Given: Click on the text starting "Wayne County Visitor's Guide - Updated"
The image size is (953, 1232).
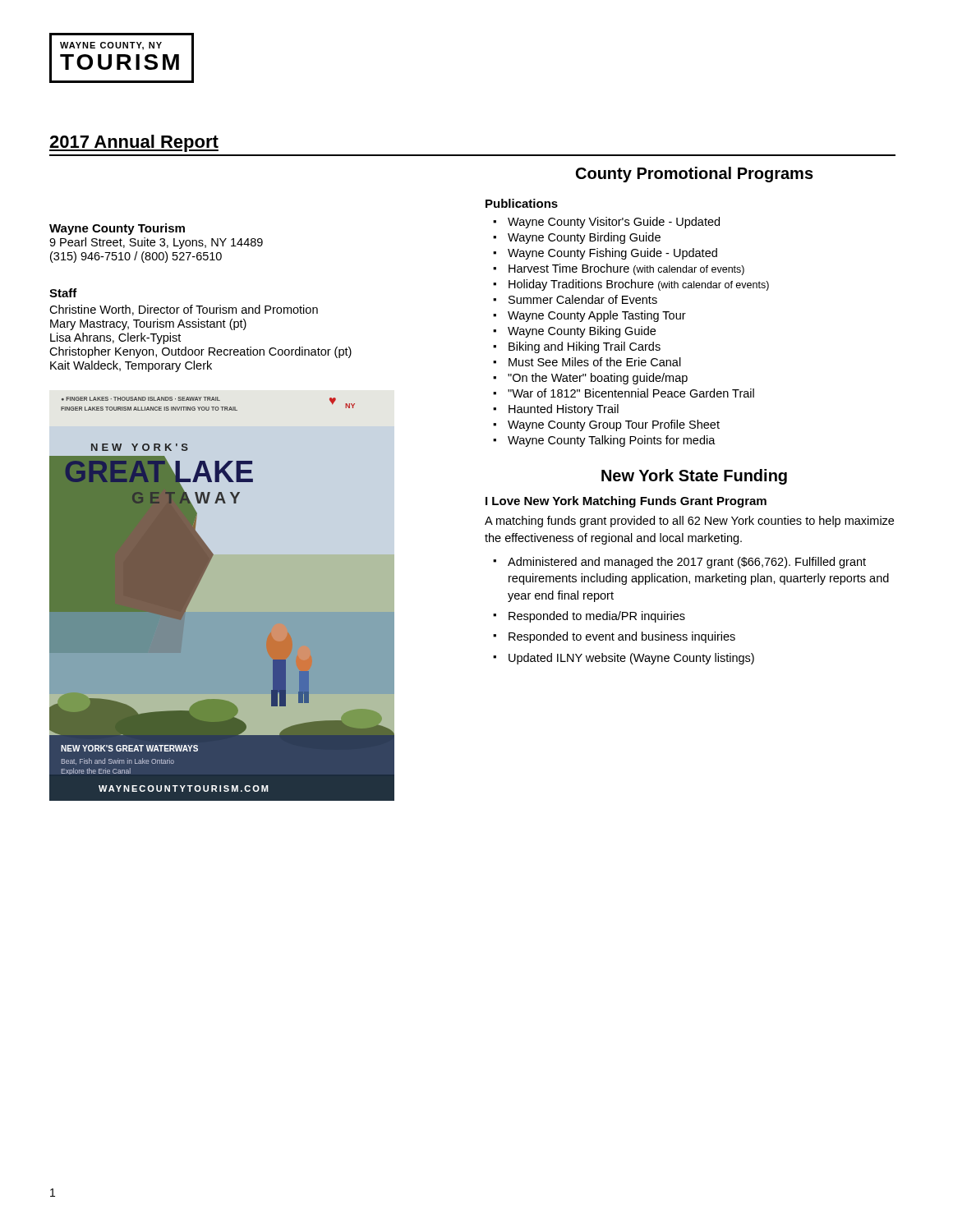Looking at the screenshot, I should click(x=614, y=222).
